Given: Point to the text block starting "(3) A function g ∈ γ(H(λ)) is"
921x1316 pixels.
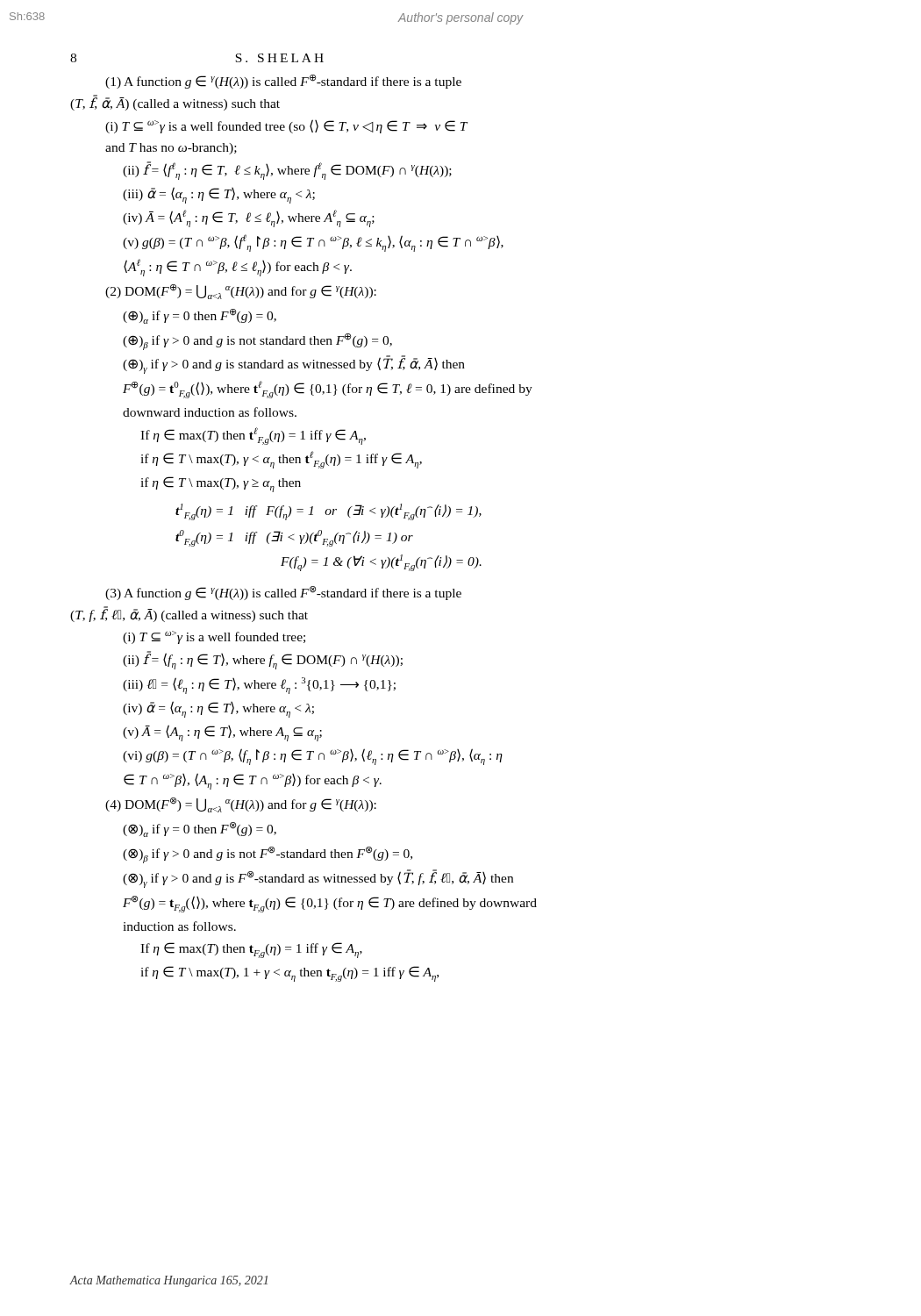Looking at the screenshot, I should coord(460,604).
